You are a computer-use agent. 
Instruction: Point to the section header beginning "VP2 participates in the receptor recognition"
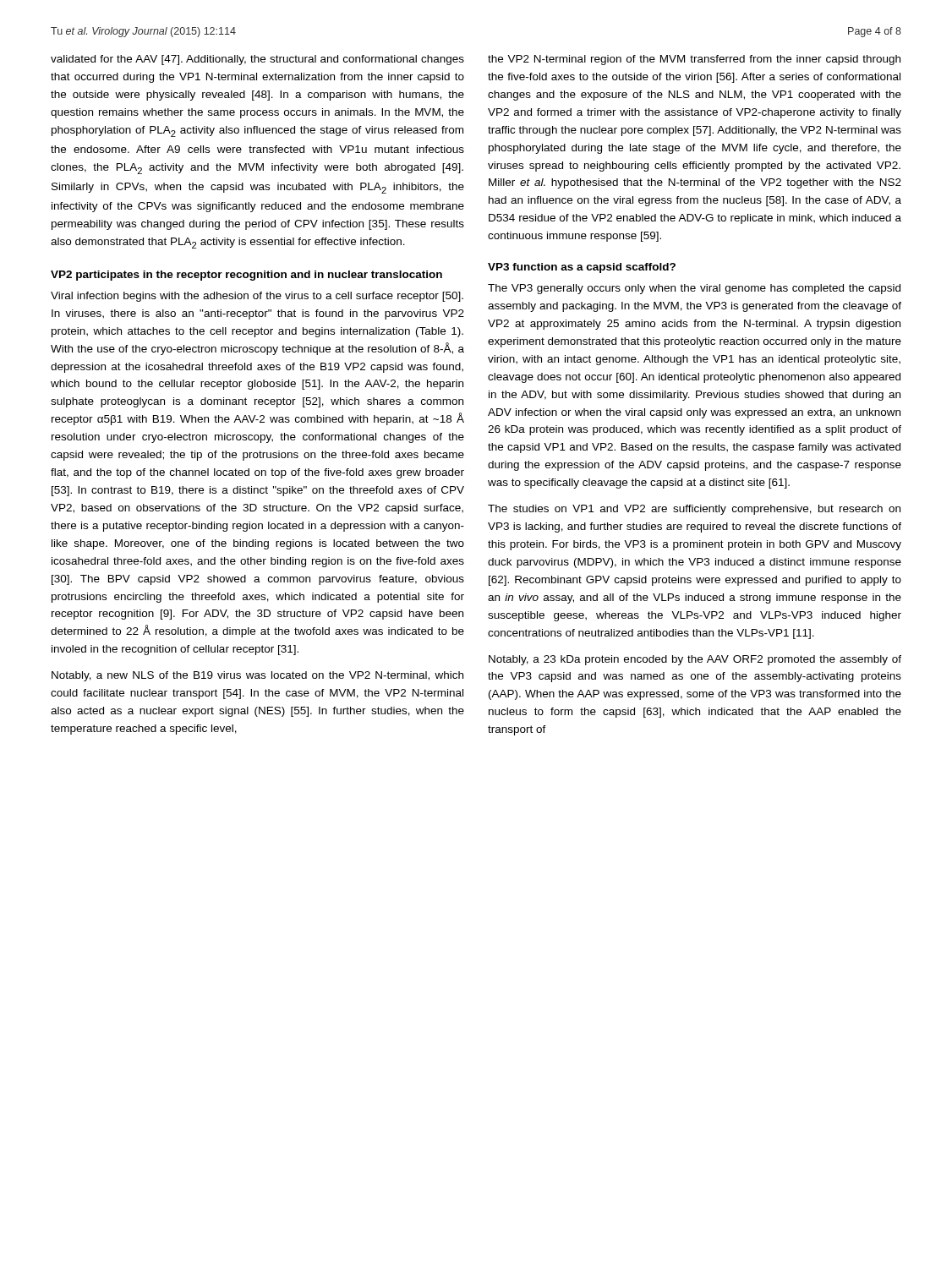tap(247, 274)
